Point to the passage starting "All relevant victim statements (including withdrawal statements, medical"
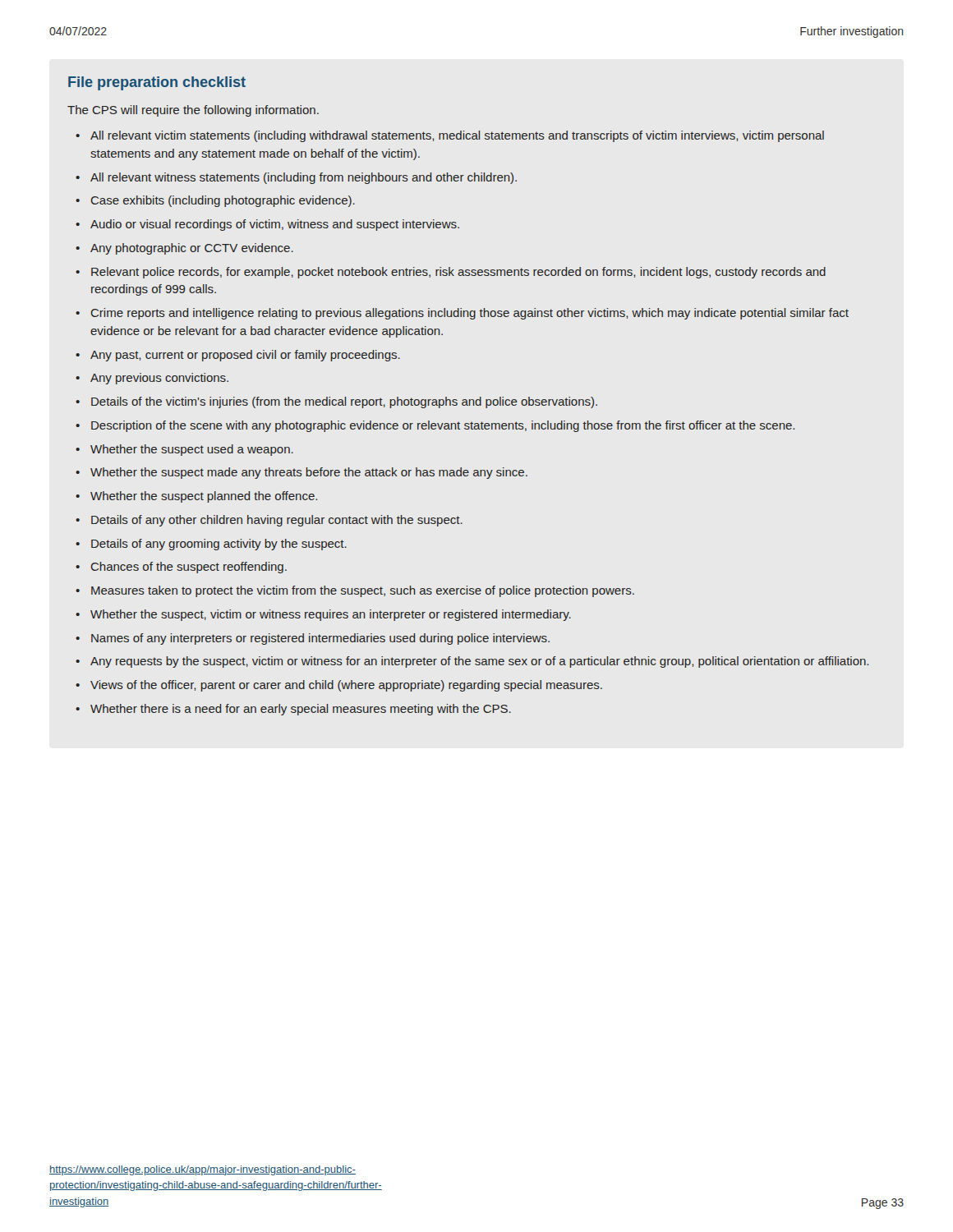 tap(457, 144)
